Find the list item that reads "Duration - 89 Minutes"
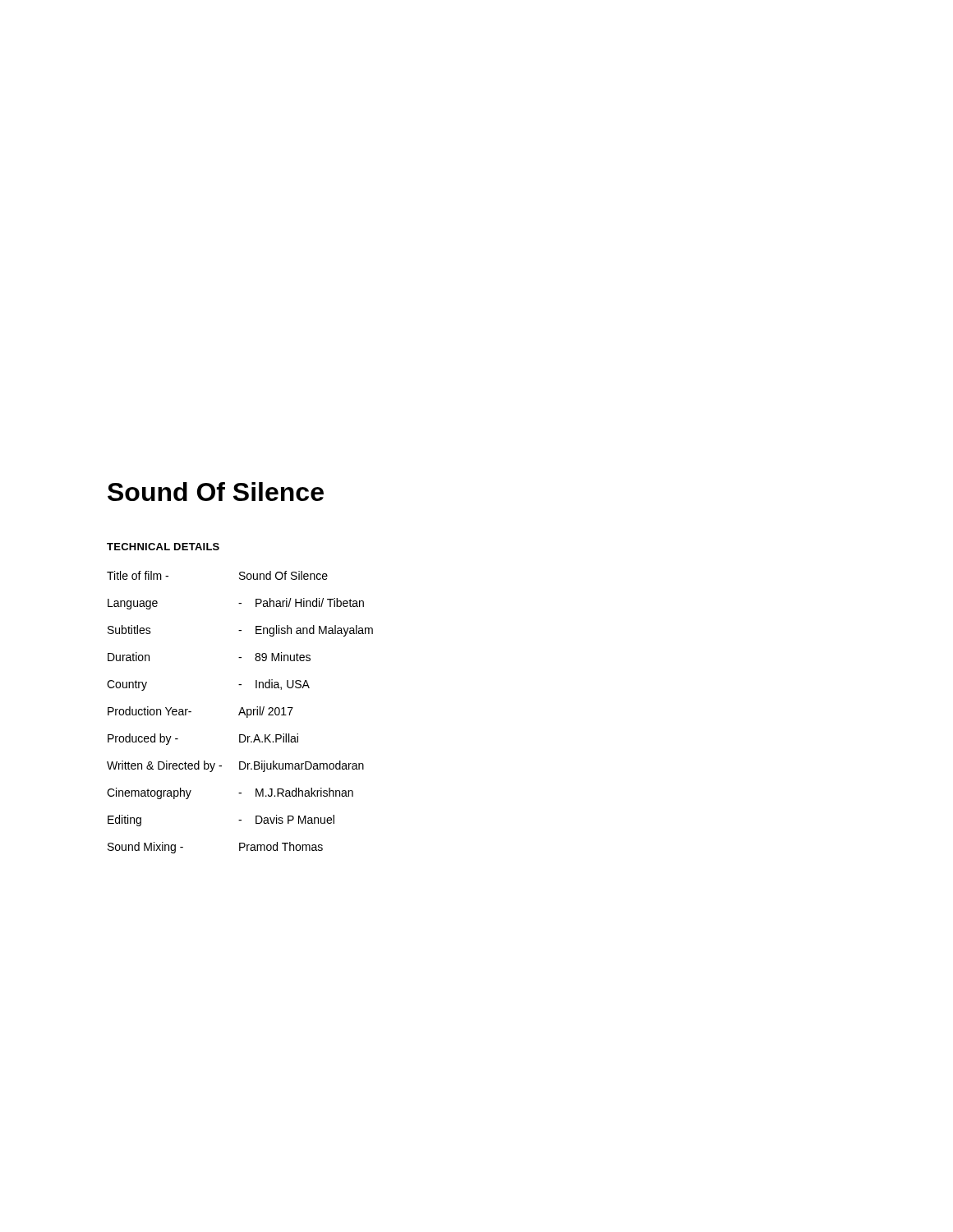Image resolution: width=953 pixels, height=1232 pixels. click(x=129, y=657)
